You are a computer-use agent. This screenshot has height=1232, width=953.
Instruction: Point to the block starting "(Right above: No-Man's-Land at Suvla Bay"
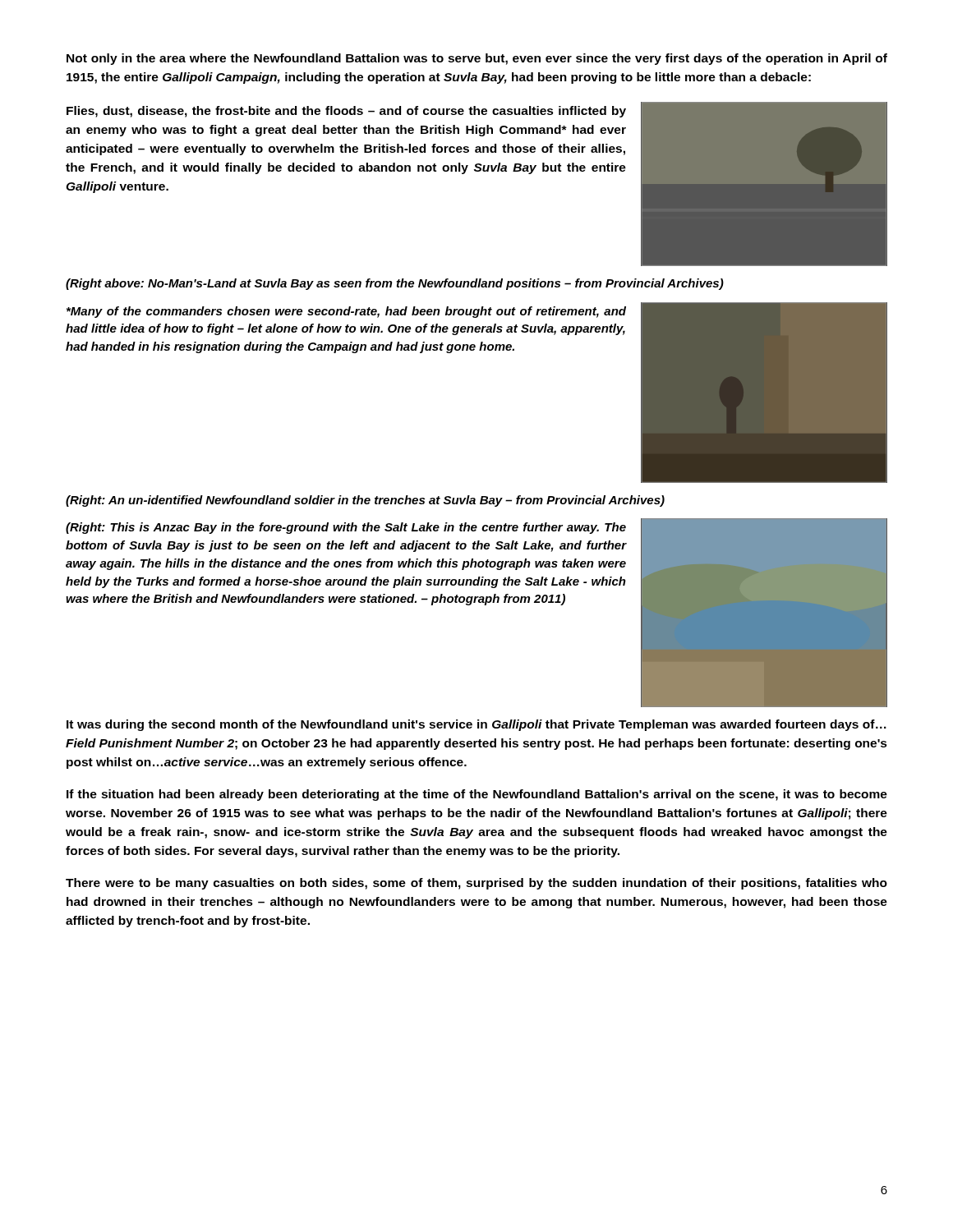[395, 283]
